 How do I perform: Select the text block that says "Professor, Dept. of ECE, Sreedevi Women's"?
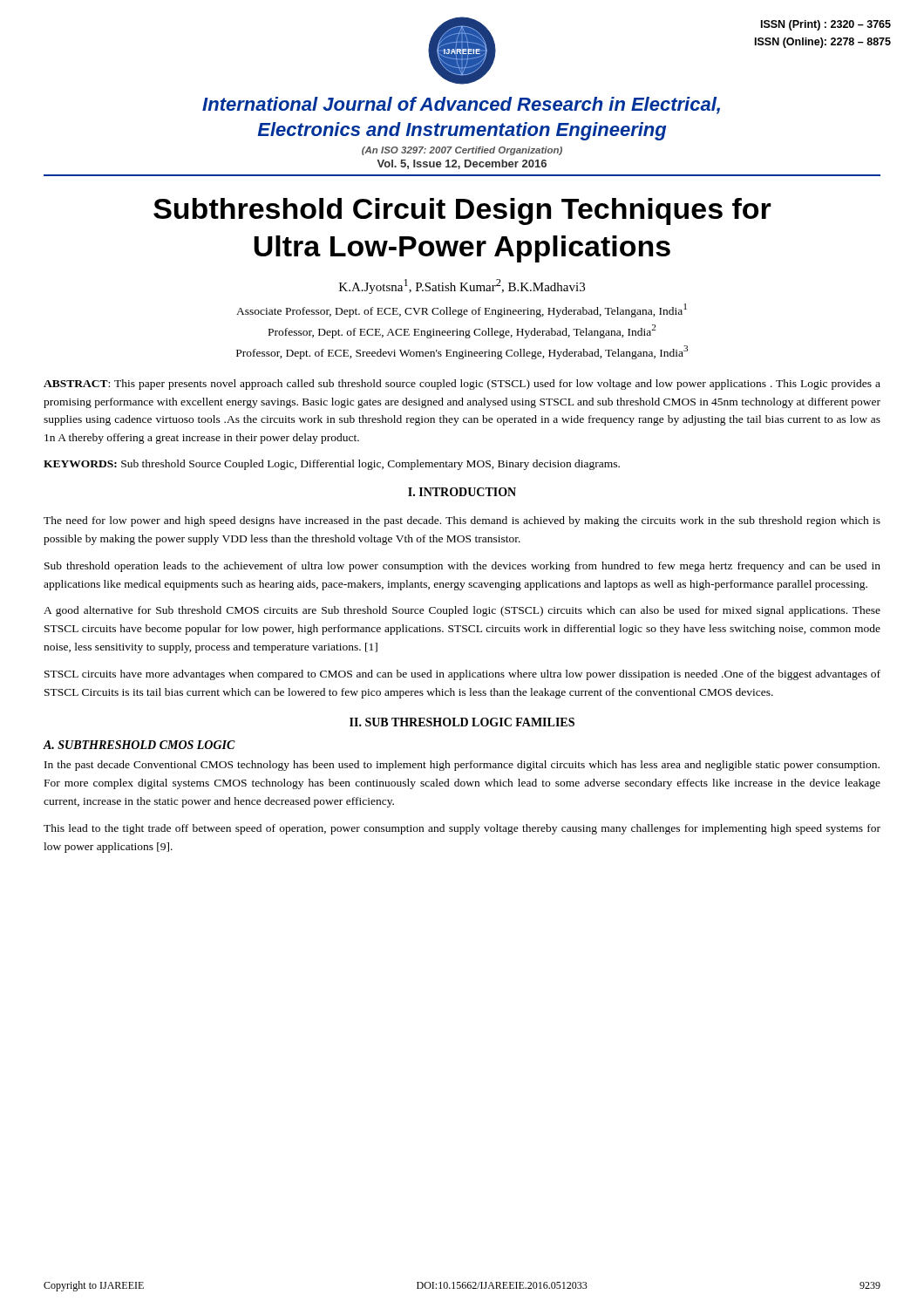click(x=462, y=351)
